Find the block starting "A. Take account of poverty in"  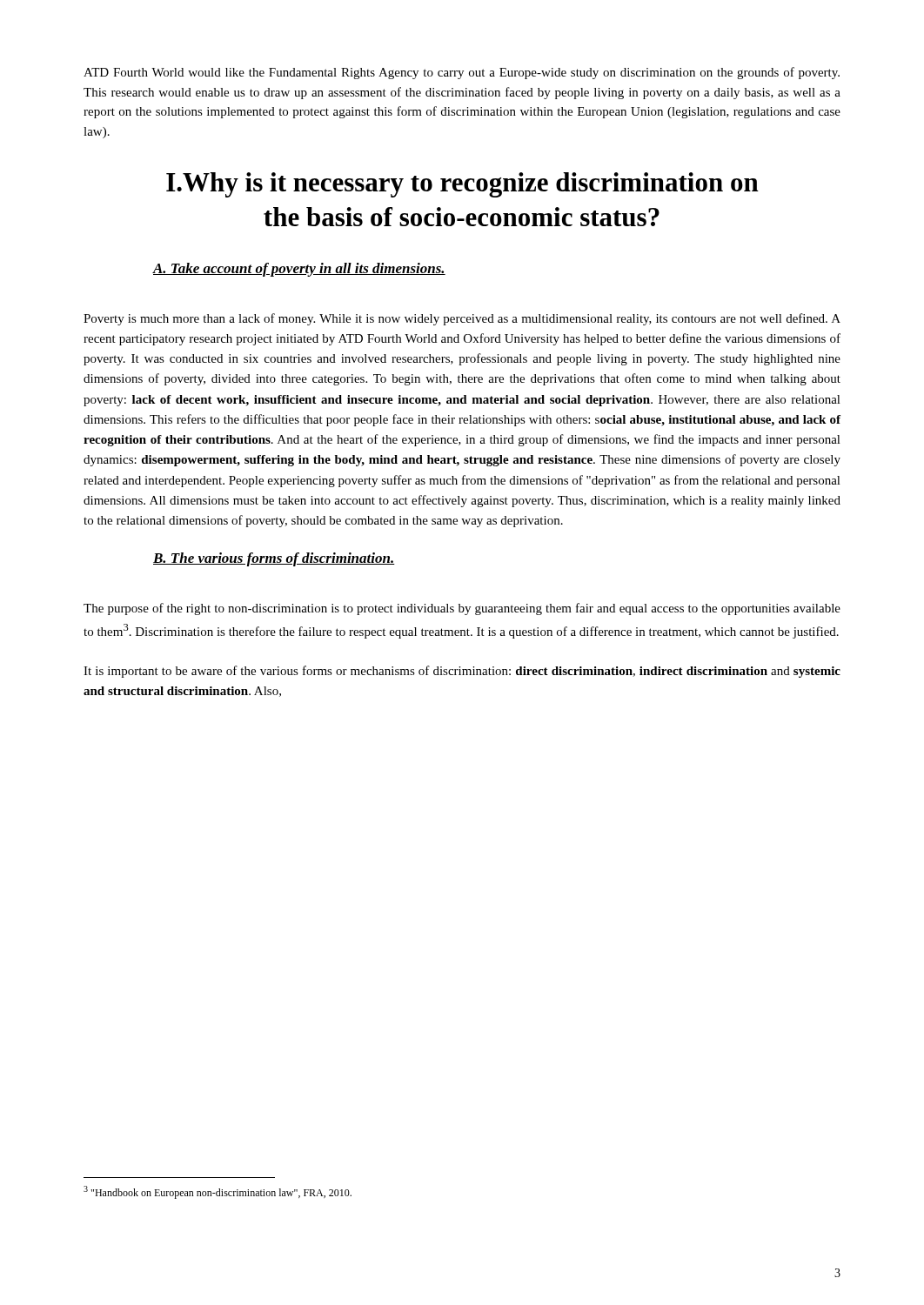pyautogui.click(x=299, y=269)
